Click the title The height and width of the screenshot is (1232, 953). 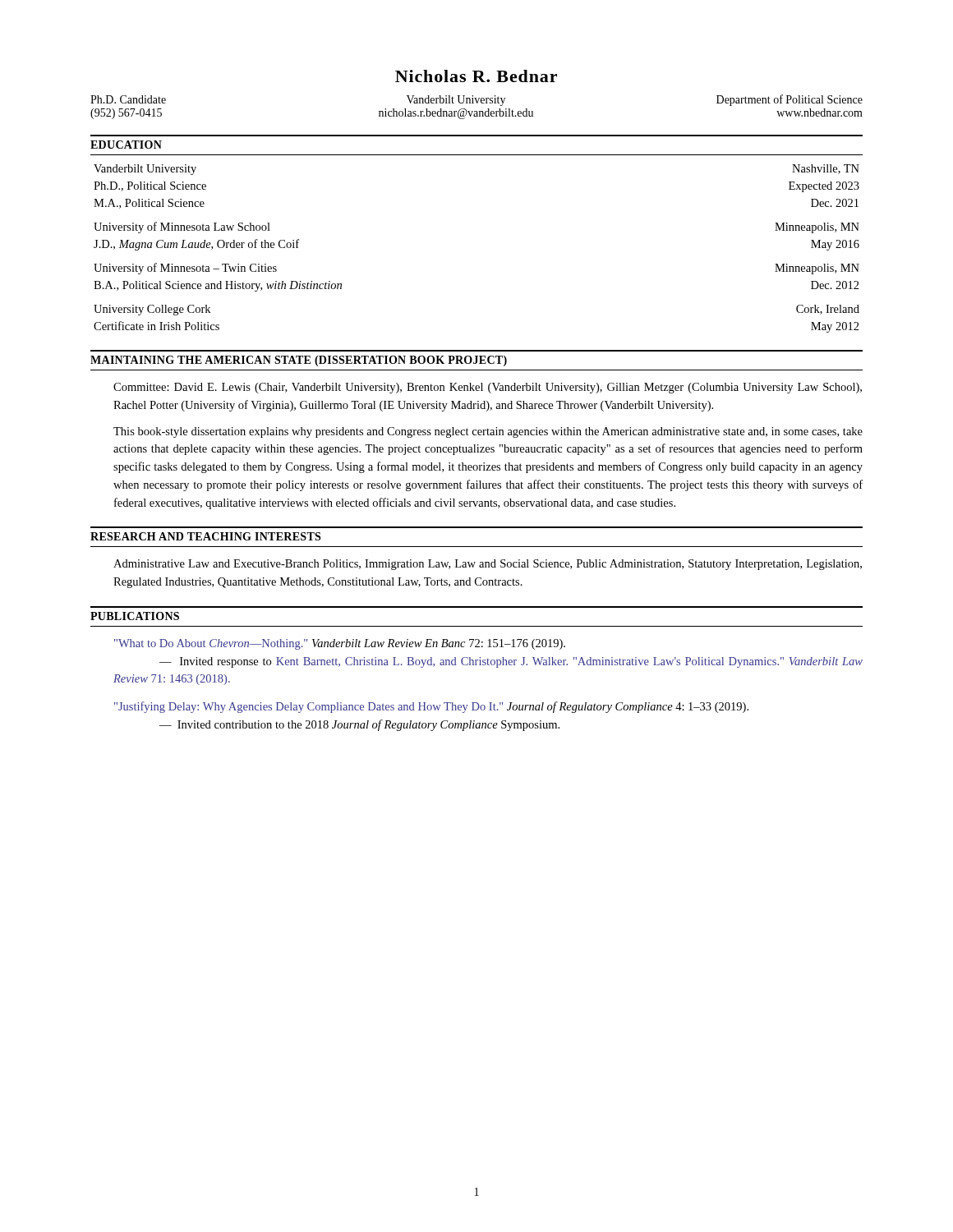click(476, 76)
